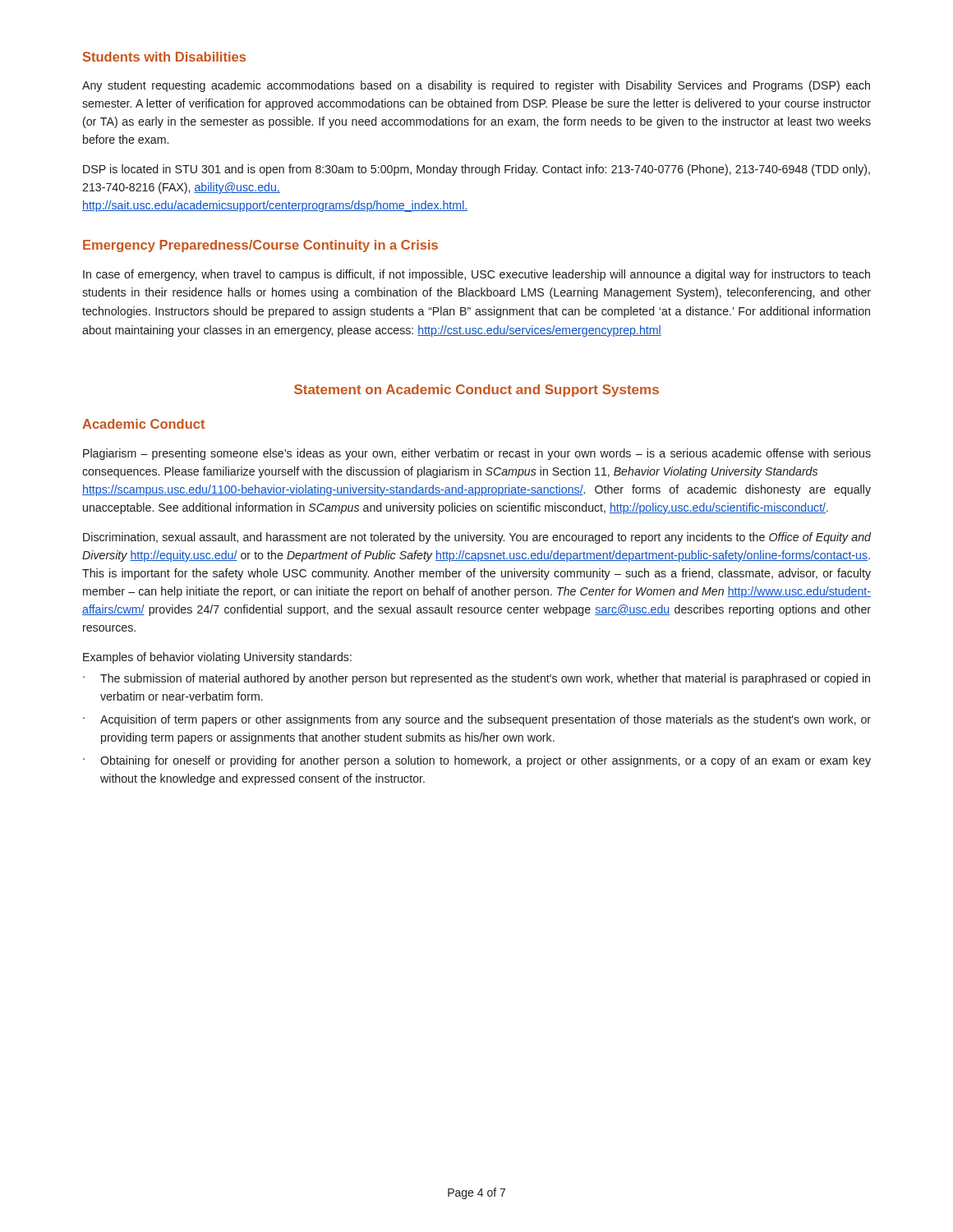
Task: Point to the region starting "· Obtaining for oneself or providing"
Action: click(x=476, y=770)
